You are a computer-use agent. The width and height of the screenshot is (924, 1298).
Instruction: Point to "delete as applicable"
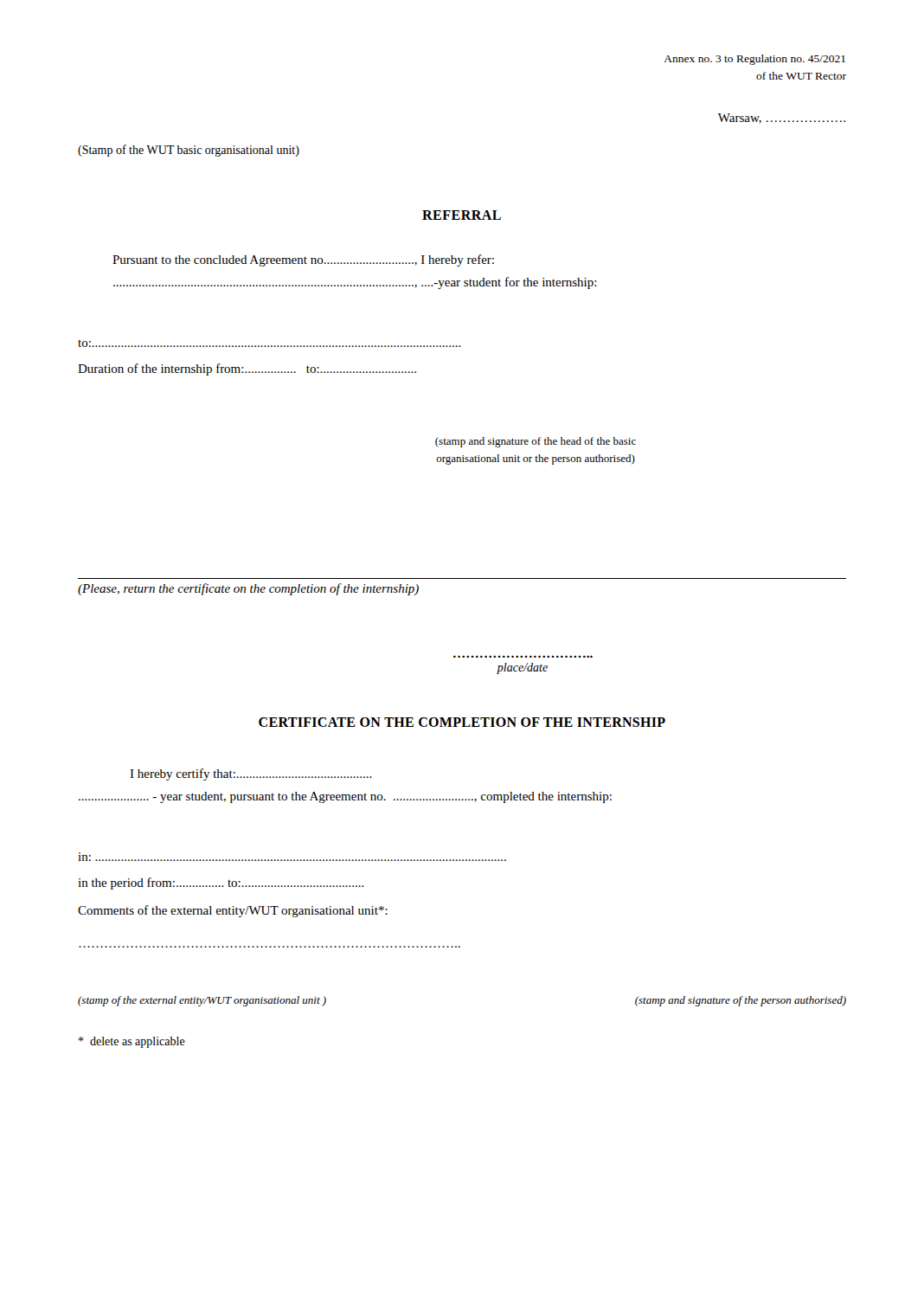pyautogui.click(x=131, y=1041)
